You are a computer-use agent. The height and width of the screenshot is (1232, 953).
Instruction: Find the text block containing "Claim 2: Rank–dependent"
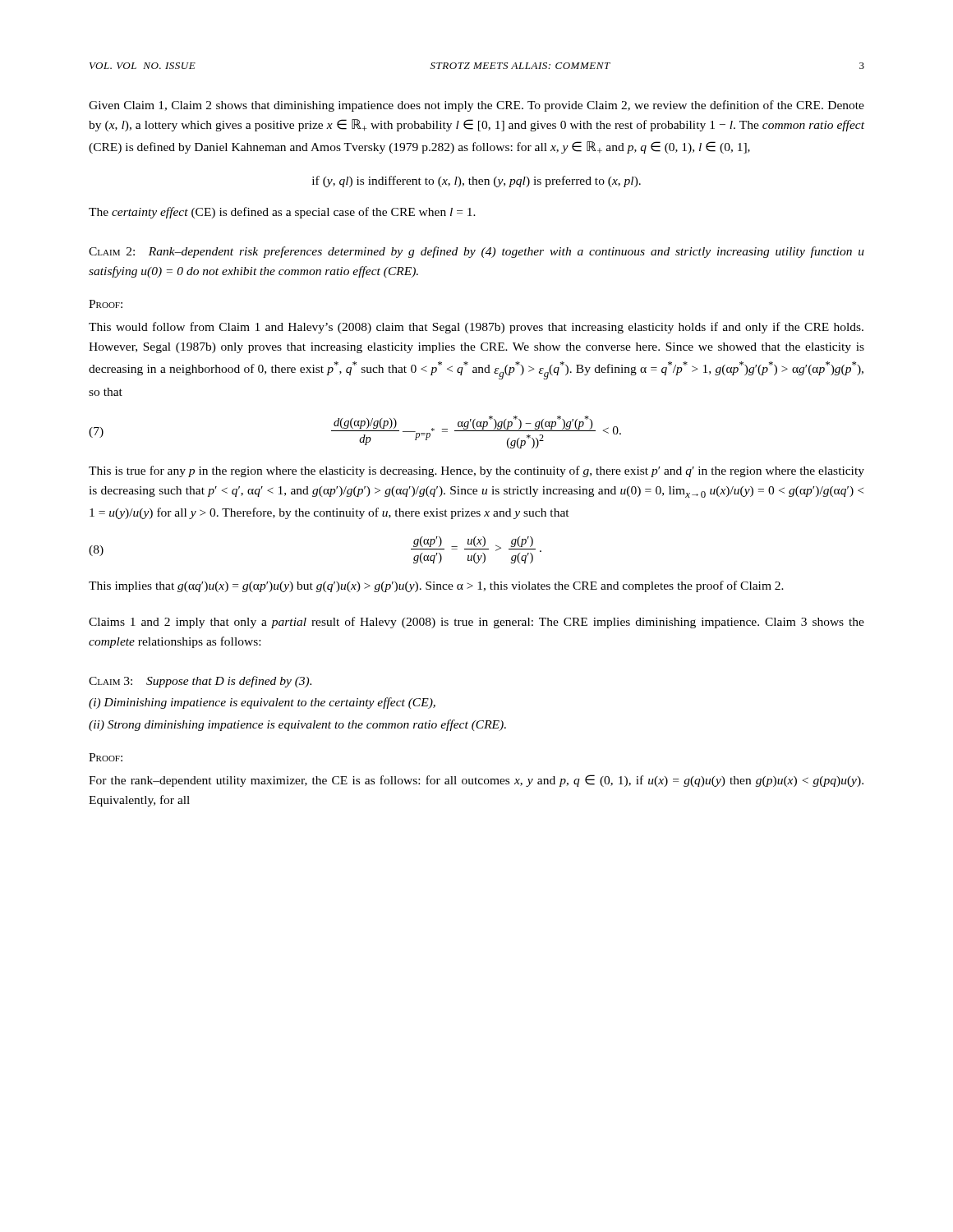point(476,261)
